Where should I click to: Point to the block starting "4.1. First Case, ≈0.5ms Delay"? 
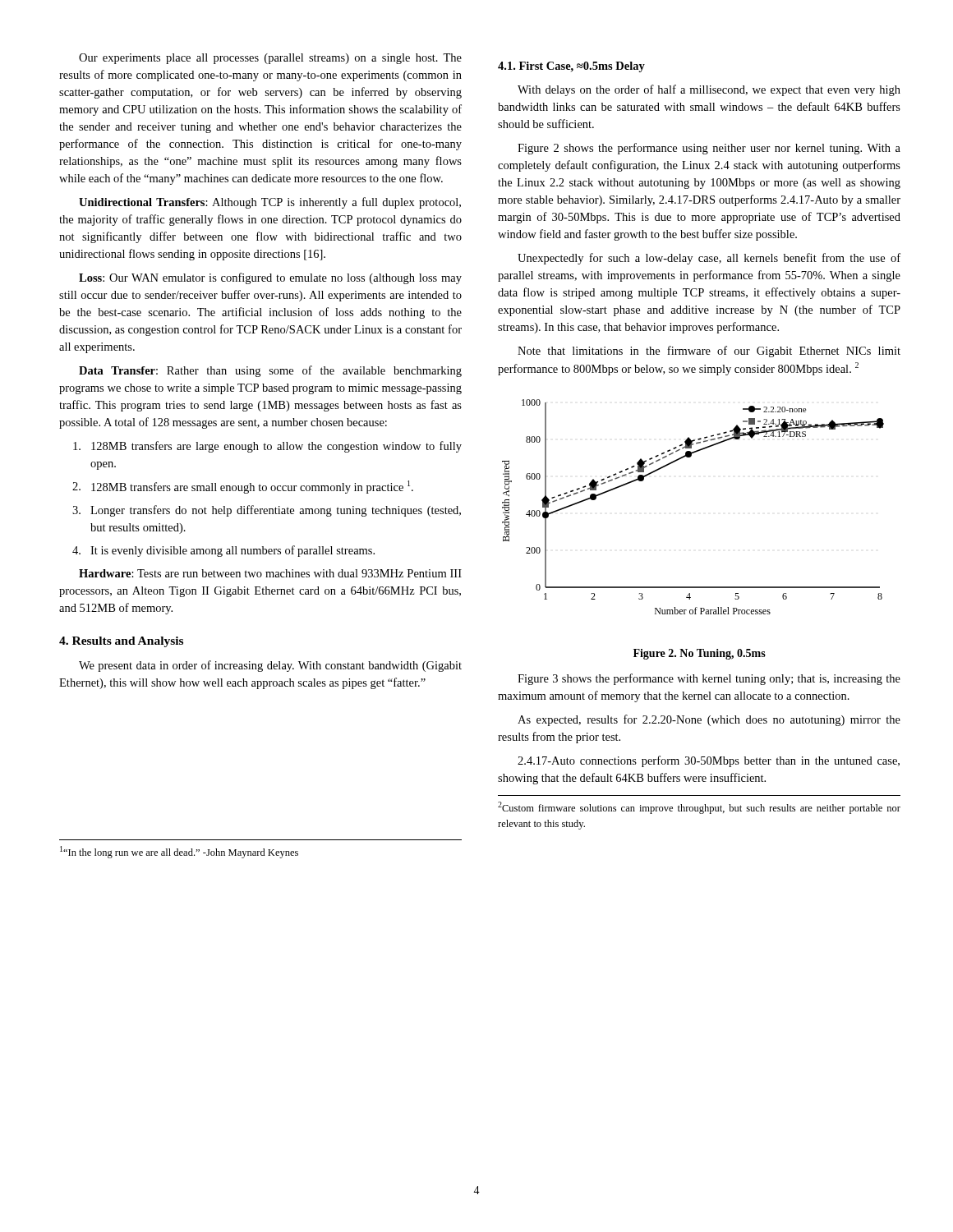[x=571, y=66]
